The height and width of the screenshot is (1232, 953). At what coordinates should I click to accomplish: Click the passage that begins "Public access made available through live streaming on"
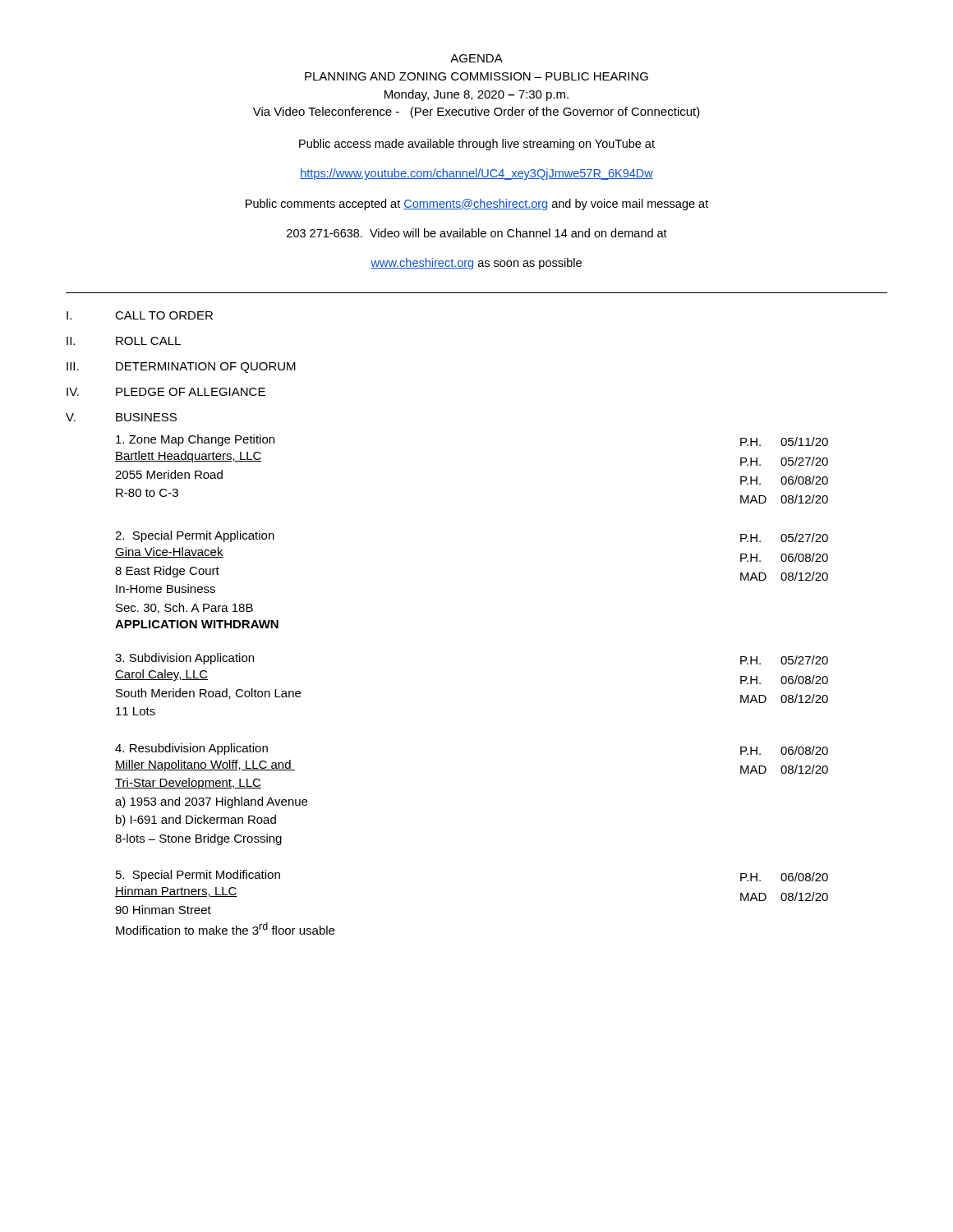tap(476, 204)
